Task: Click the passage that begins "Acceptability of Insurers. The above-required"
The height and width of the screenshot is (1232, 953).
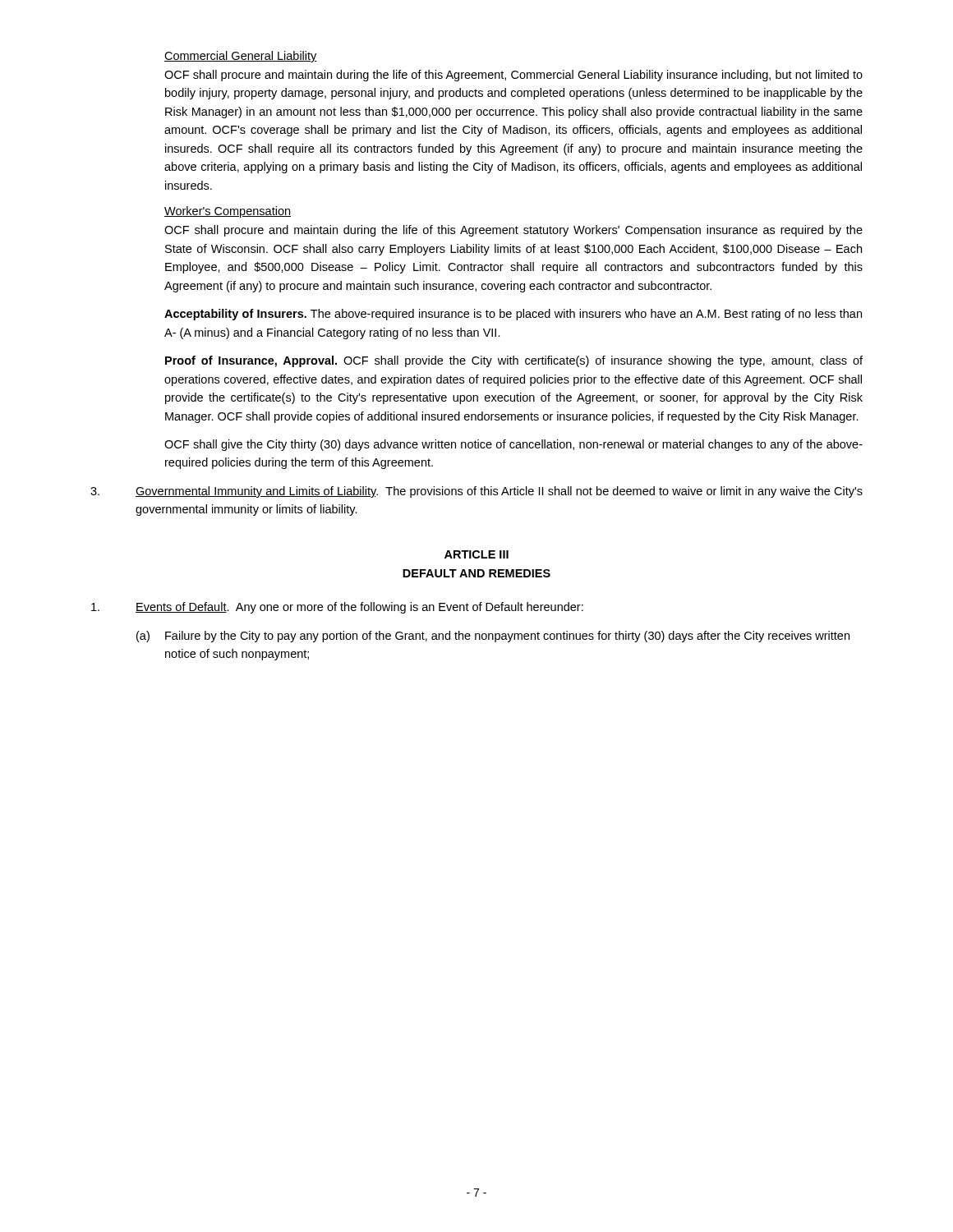Action: pos(513,323)
